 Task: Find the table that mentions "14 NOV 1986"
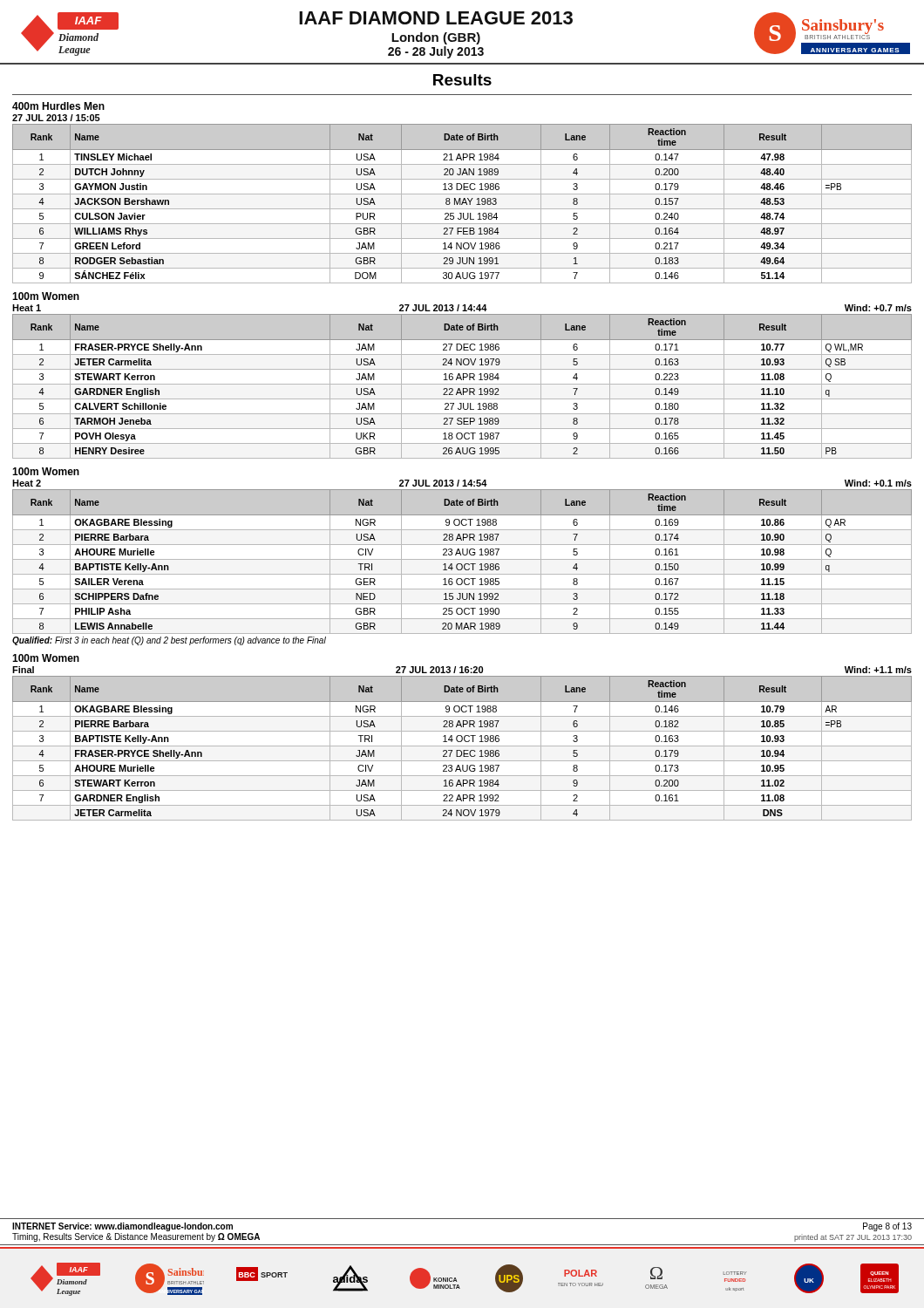(462, 204)
